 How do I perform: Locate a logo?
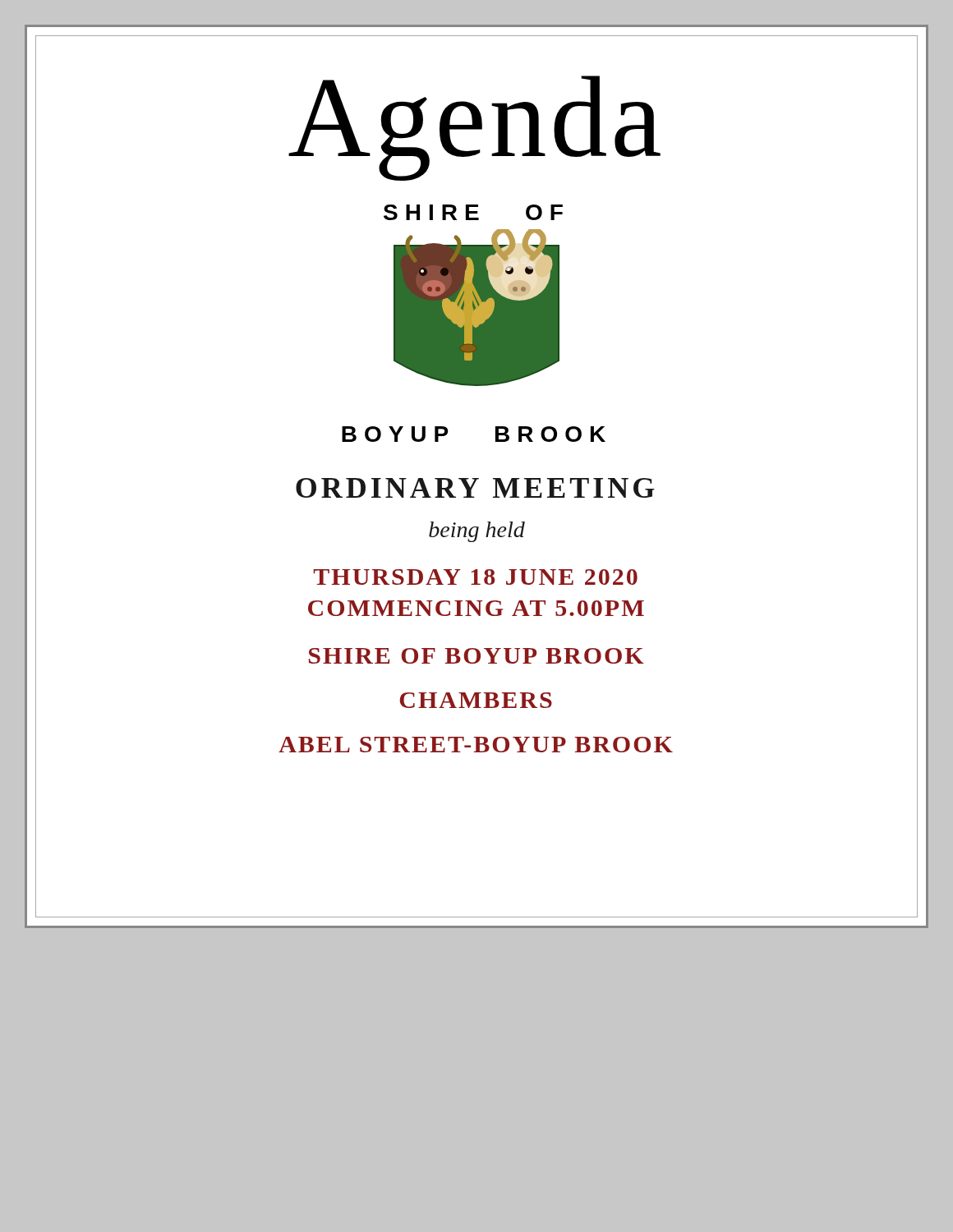(476, 324)
